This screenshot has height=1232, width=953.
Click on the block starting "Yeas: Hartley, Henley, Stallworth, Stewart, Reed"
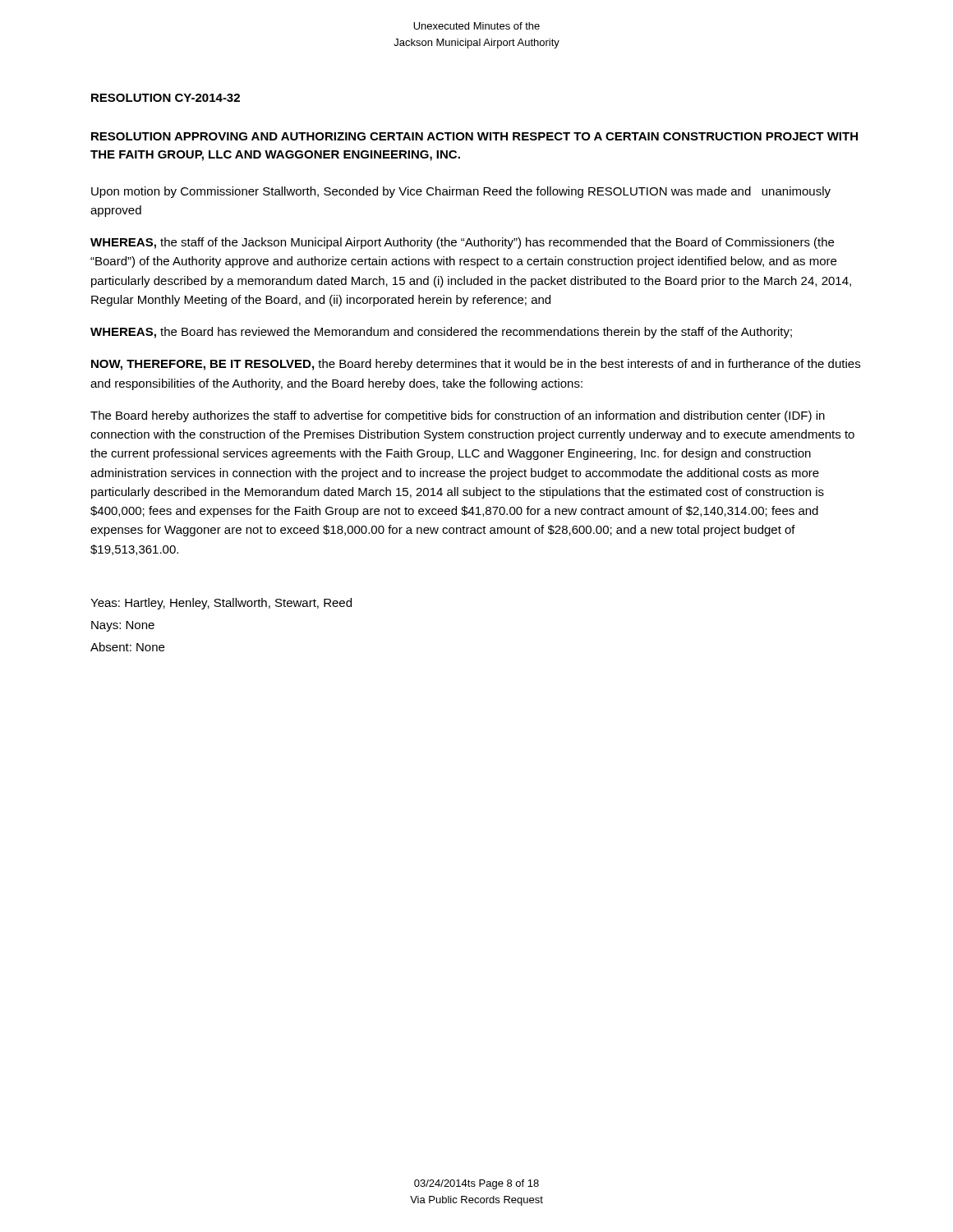[x=221, y=604]
